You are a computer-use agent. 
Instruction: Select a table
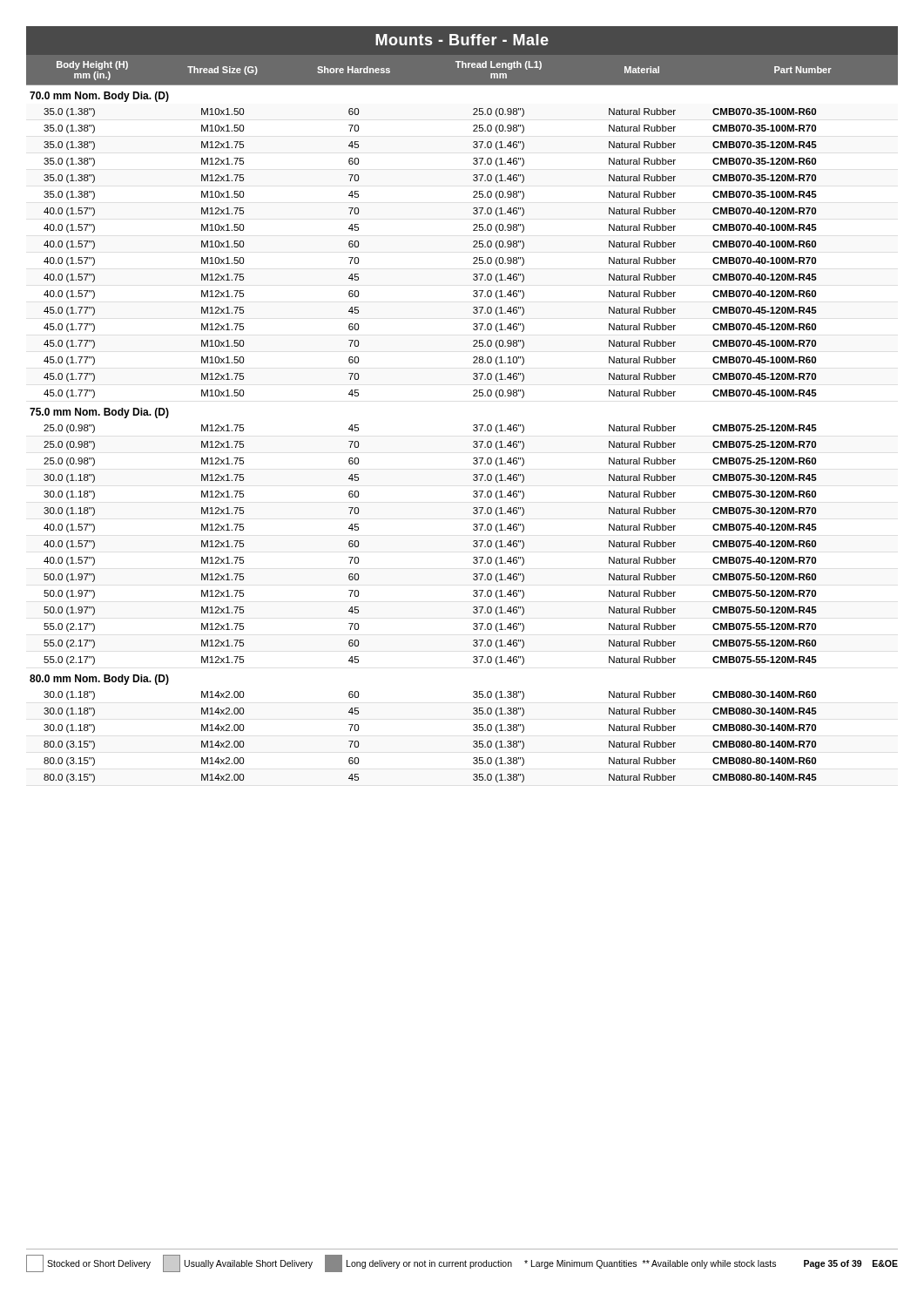point(462,406)
